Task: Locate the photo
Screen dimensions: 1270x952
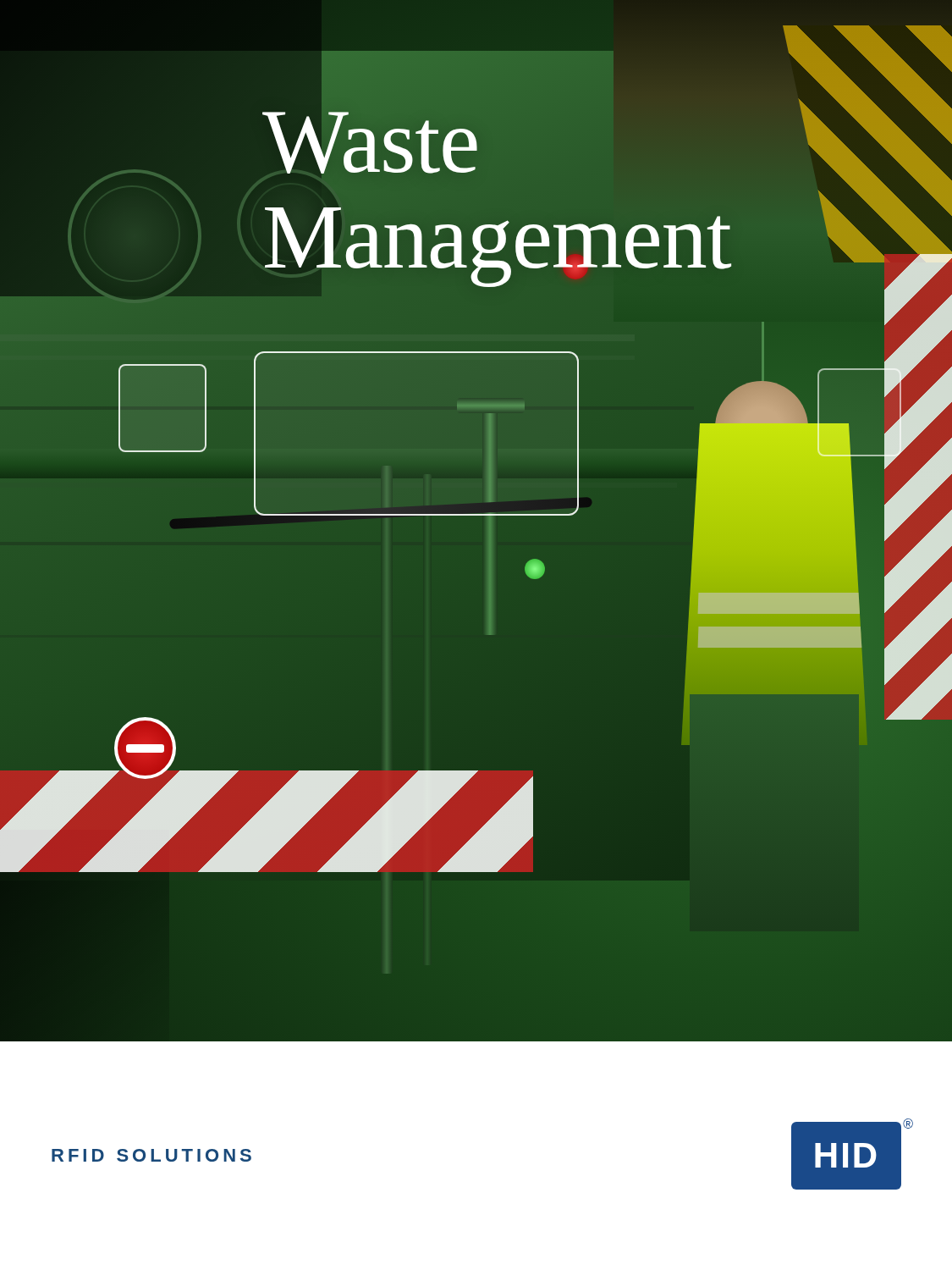Action: 476,521
